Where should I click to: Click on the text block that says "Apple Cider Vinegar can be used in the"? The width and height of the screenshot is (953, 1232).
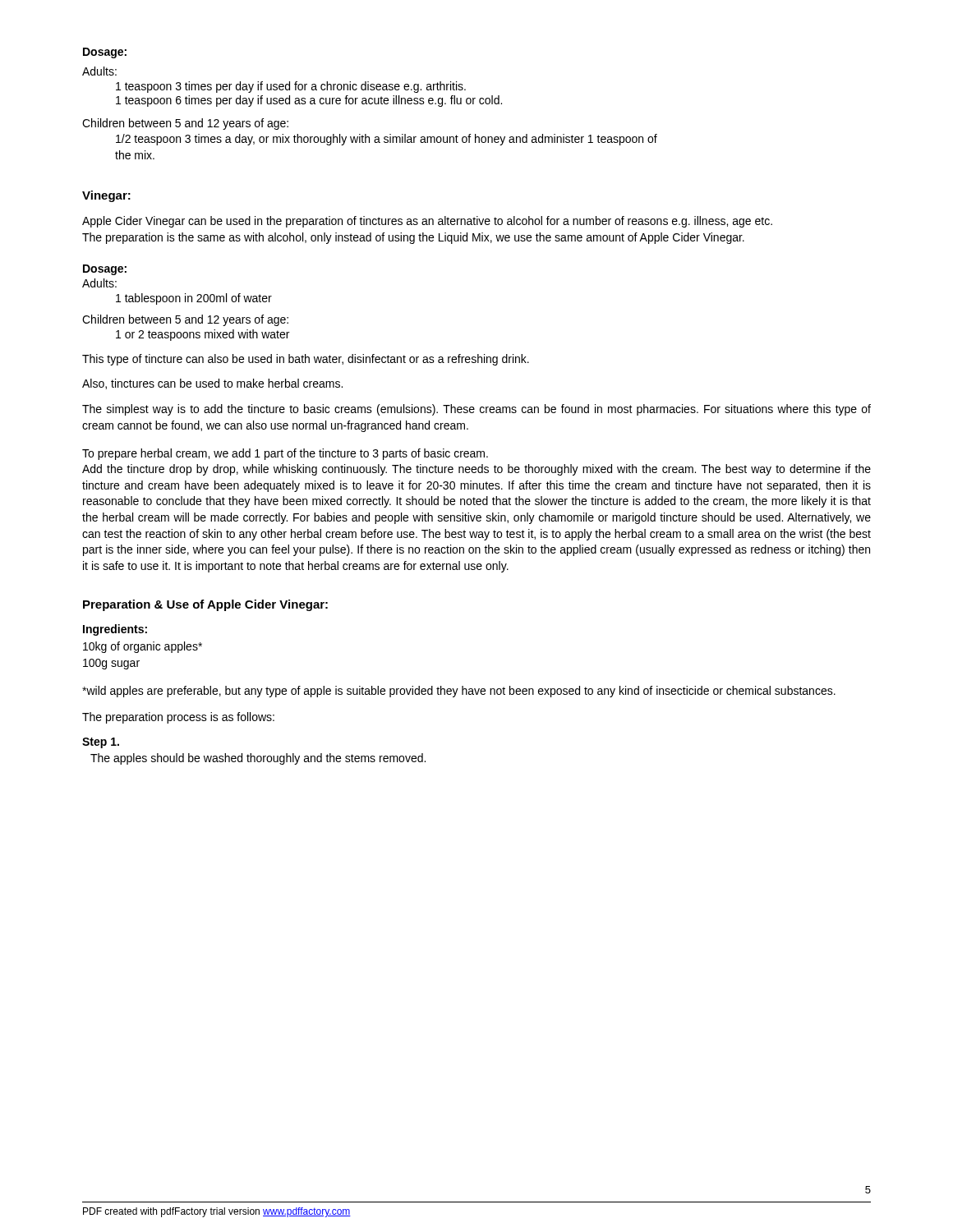428,221
